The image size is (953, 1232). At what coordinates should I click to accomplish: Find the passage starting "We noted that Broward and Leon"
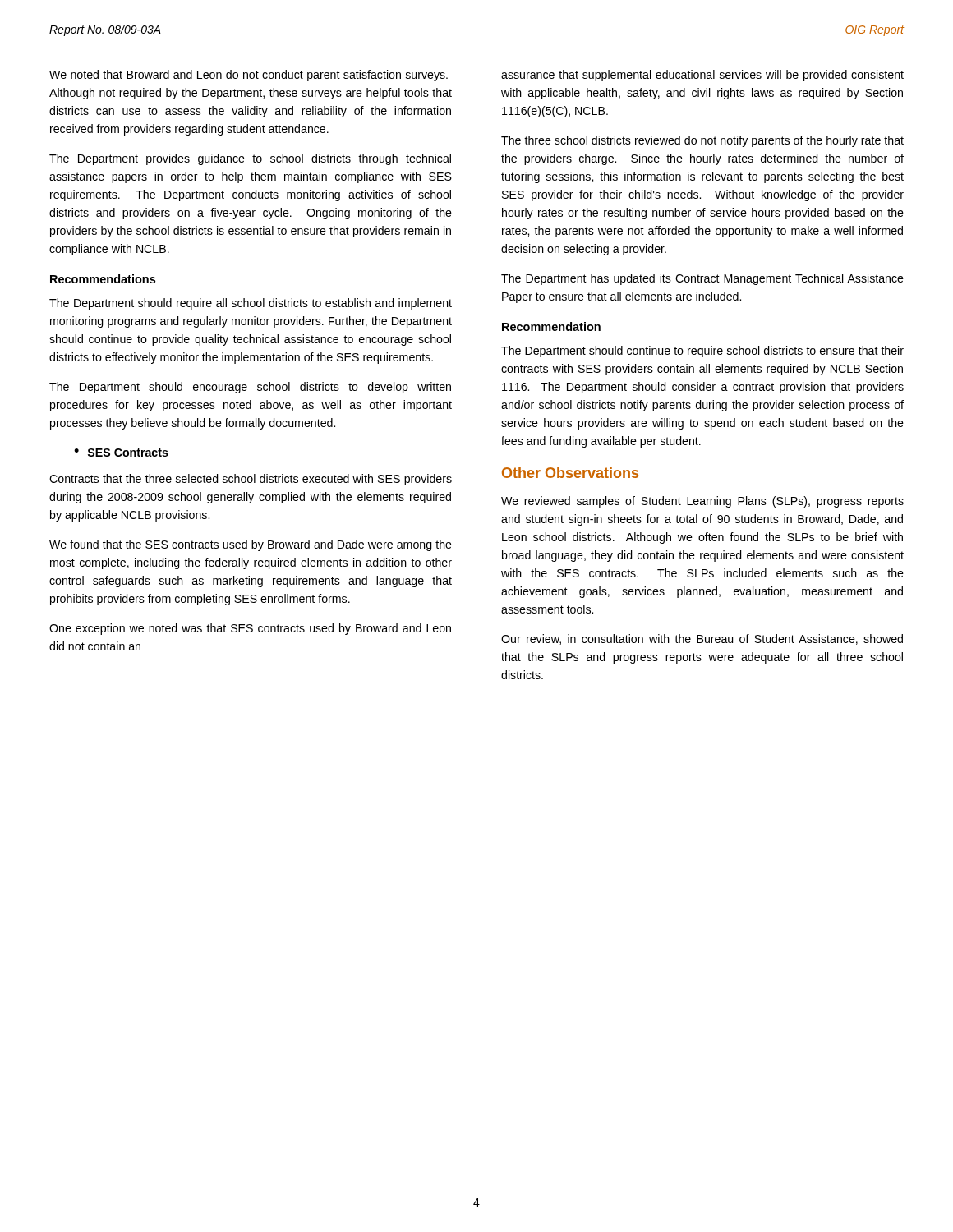pyautogui.click(x=251, y=102)
